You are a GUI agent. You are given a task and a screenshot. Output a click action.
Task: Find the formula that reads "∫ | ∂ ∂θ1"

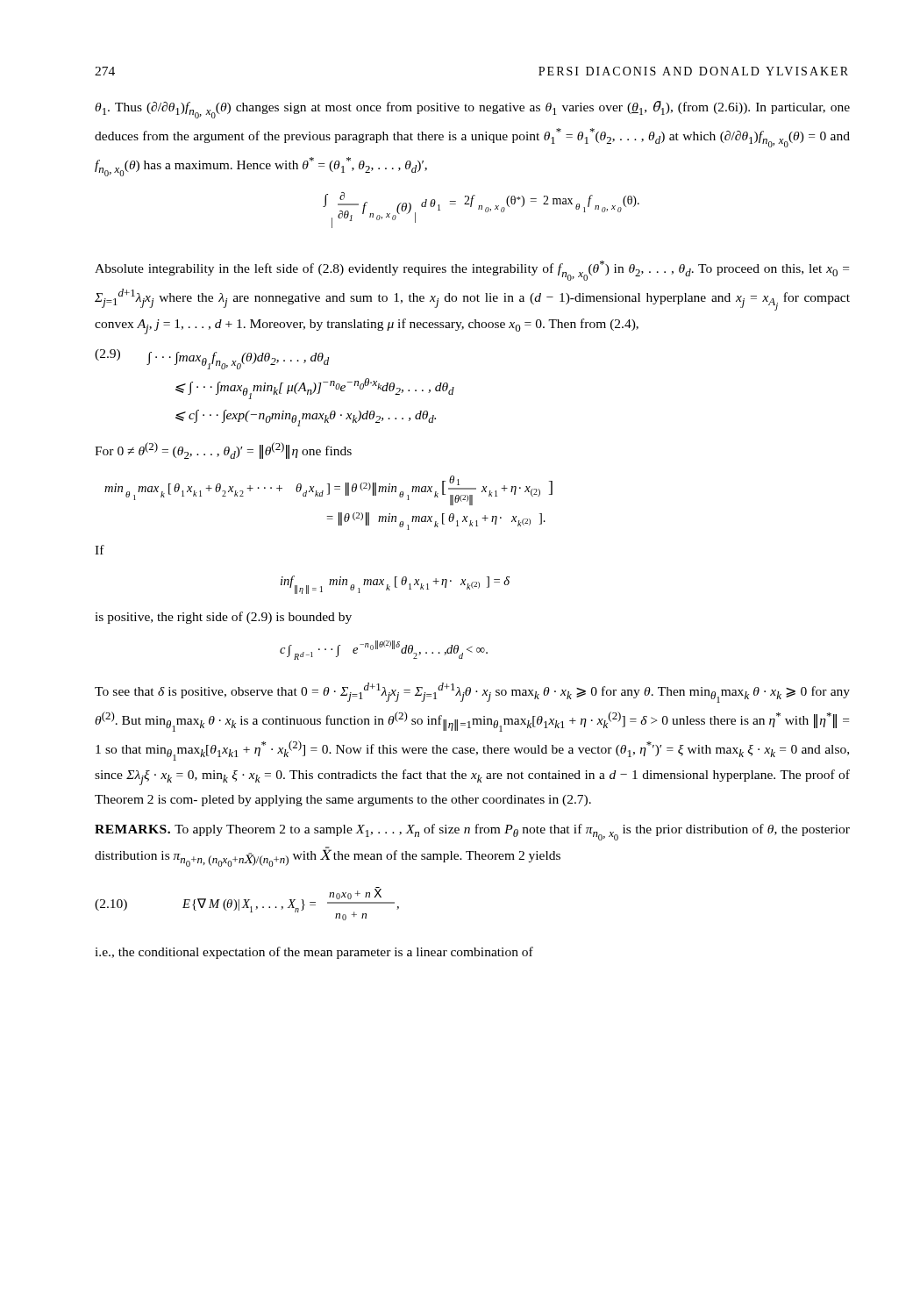tap(472, 214)
